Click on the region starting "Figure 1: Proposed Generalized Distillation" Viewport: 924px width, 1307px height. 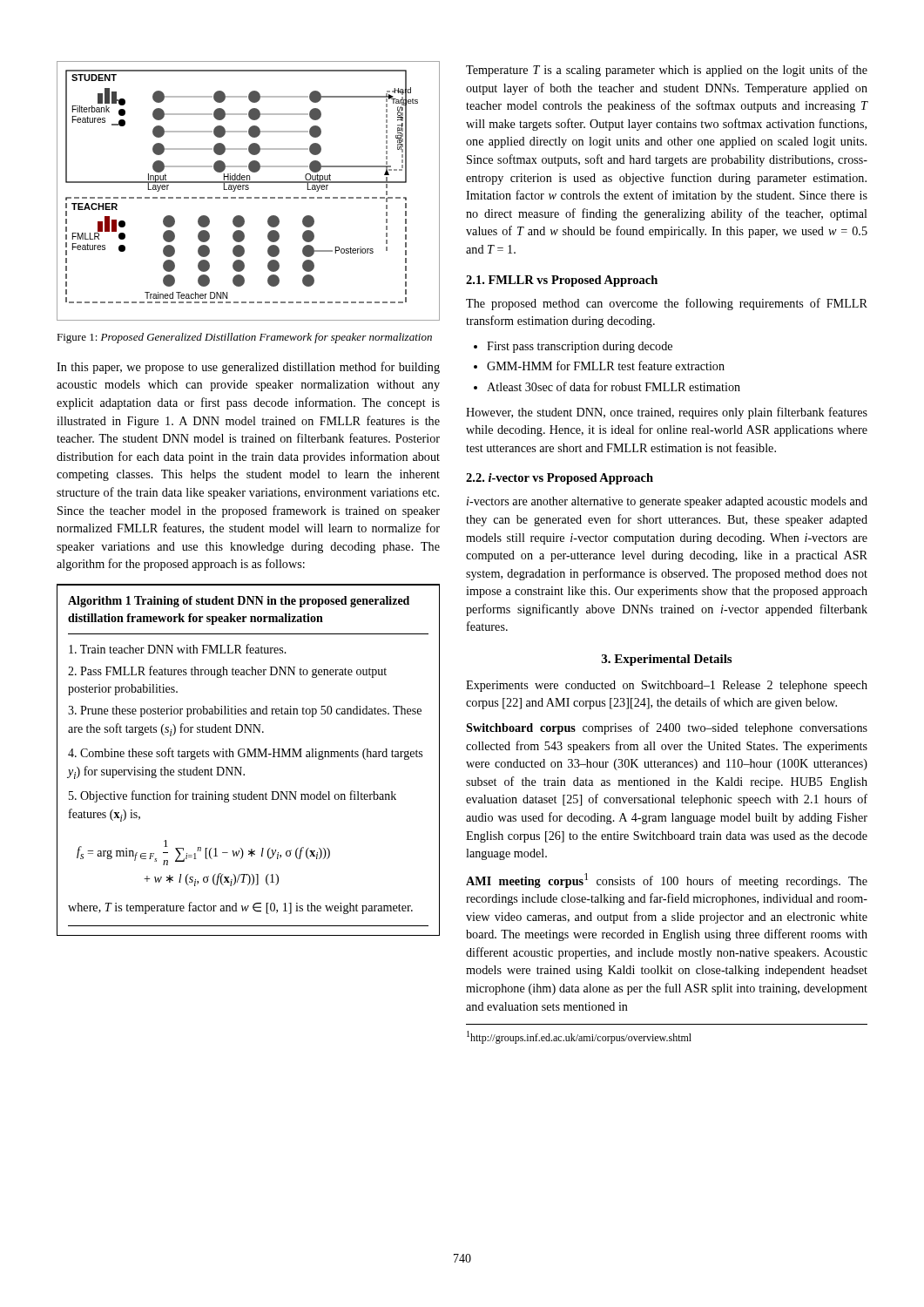[244, 337]
